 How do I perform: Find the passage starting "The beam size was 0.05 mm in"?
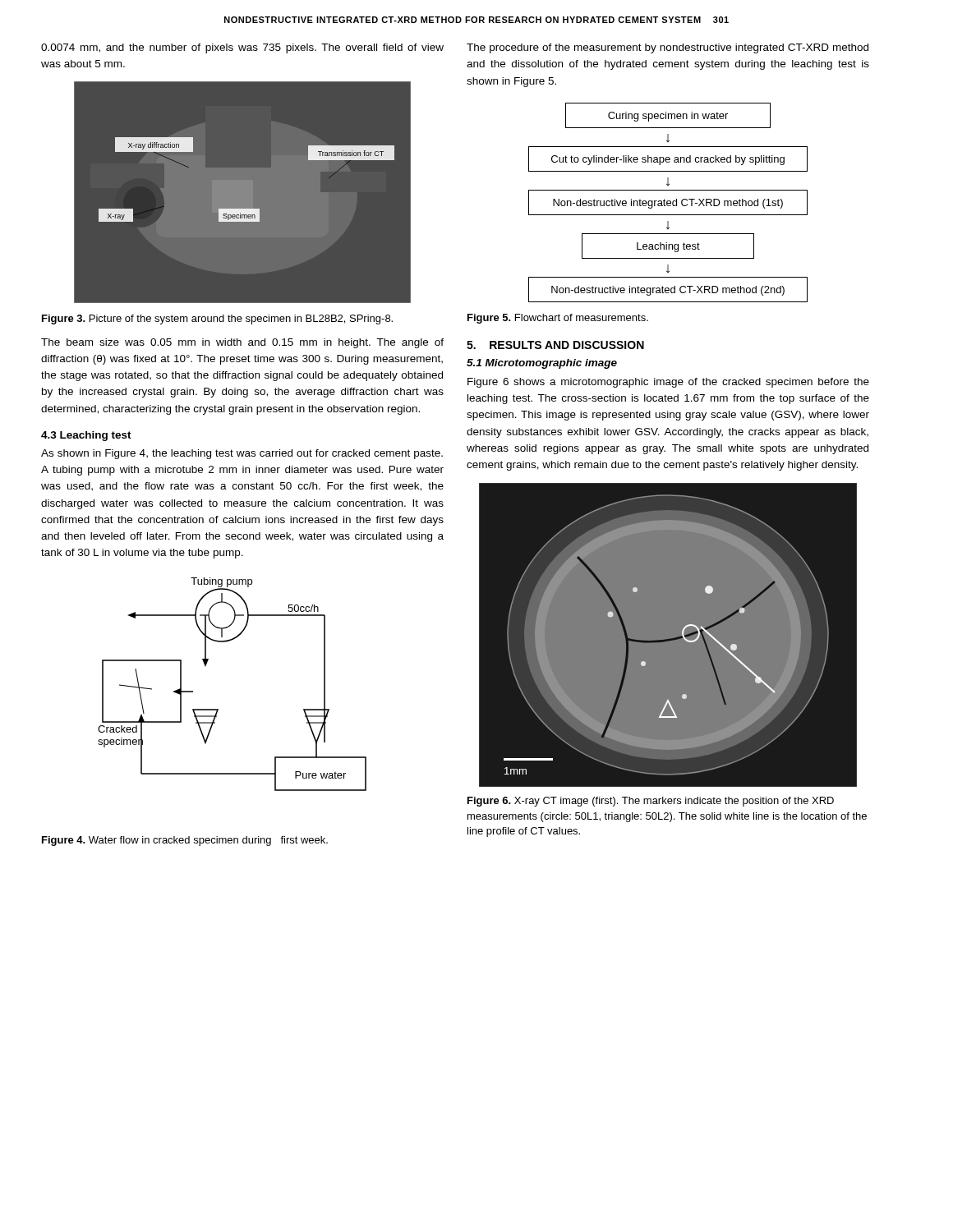(x=242, y=375)
